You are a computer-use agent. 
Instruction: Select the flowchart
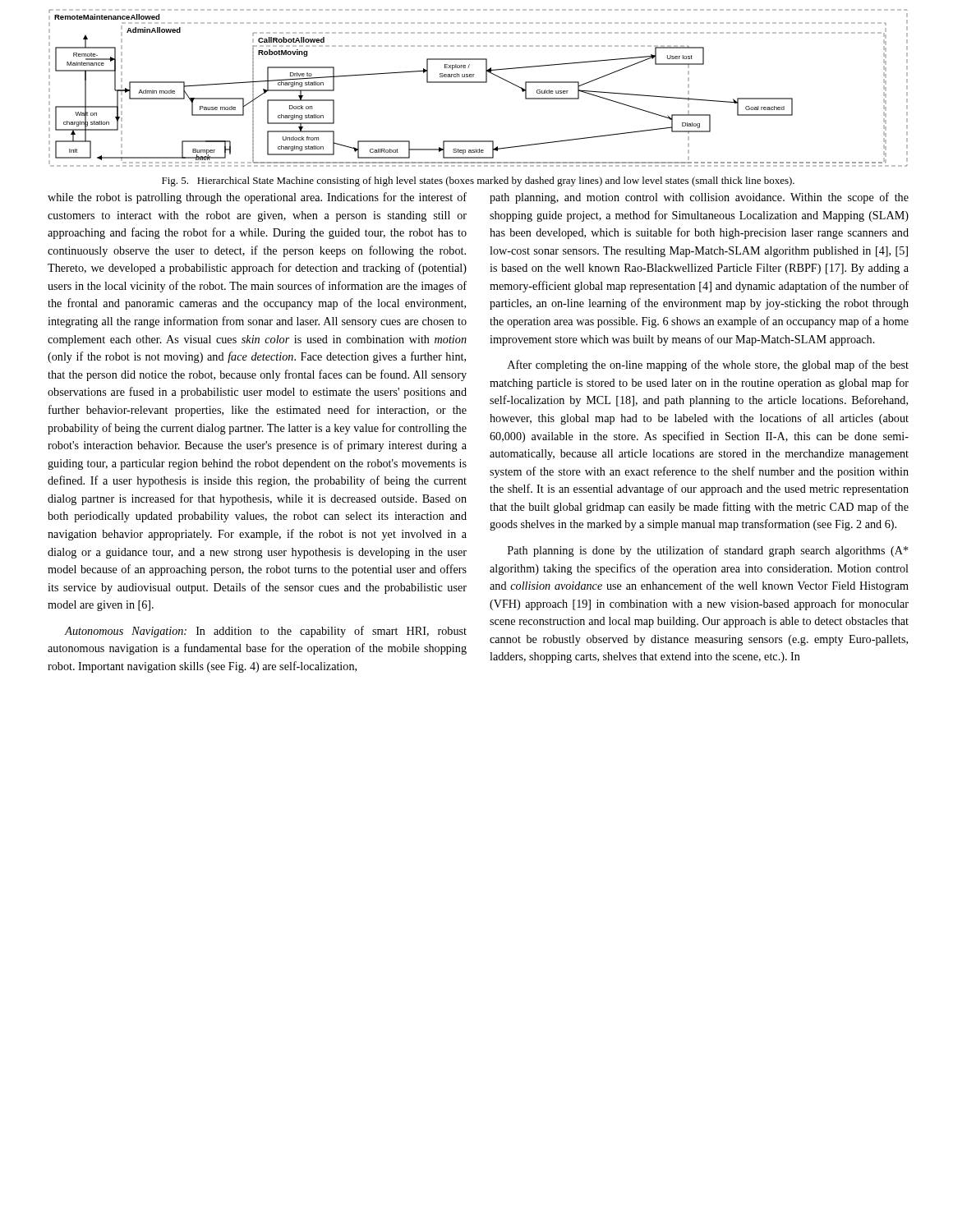[478, 90]
